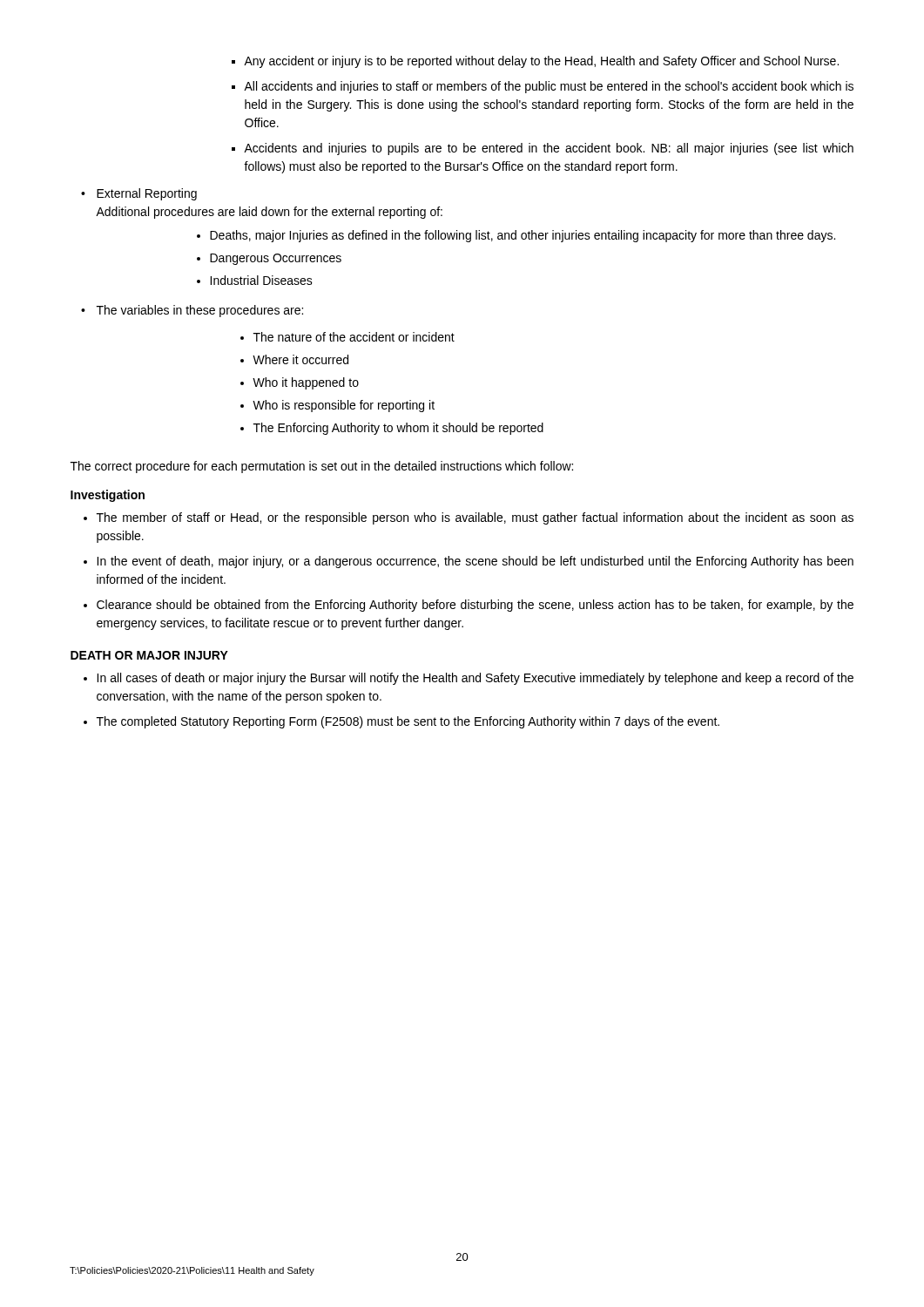Locate the list item that says "The completed Statutory Reporting Form (F2508) must"
The width and height of the screenshot is (924, 1307).
(408, 721)
